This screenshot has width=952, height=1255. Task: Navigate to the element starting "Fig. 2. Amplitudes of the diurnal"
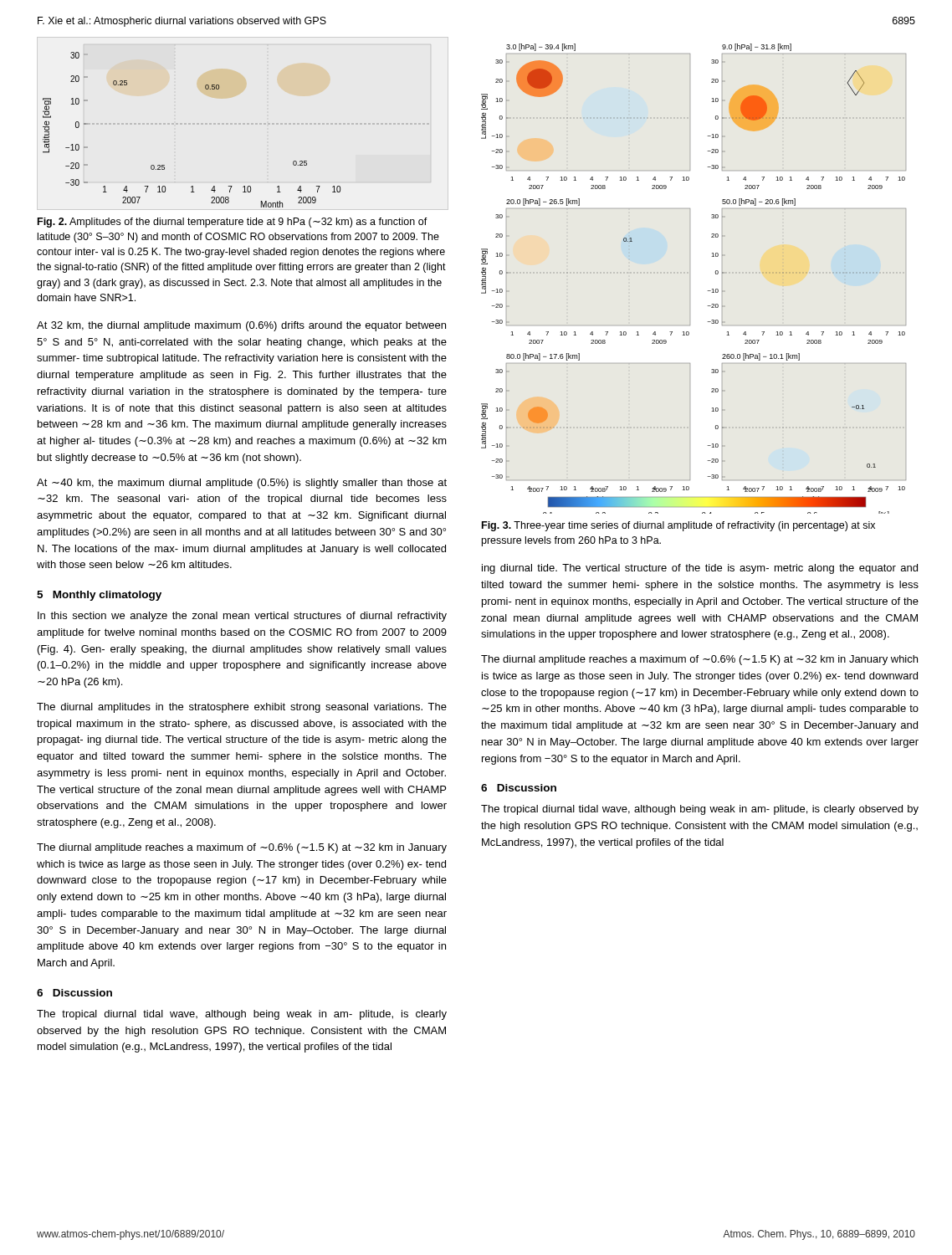click(241, 260)
